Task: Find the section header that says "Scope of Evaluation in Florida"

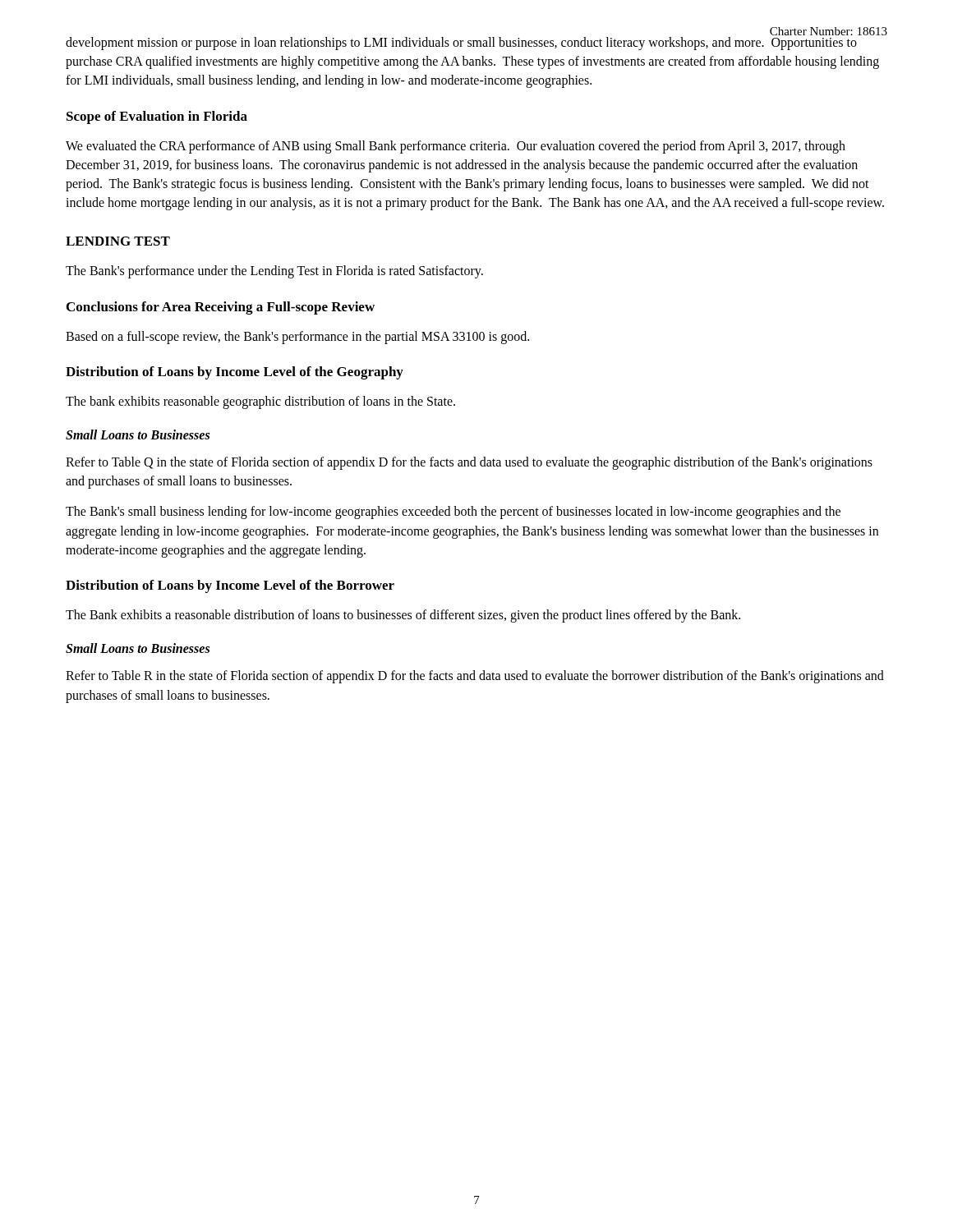Action: 157,117
